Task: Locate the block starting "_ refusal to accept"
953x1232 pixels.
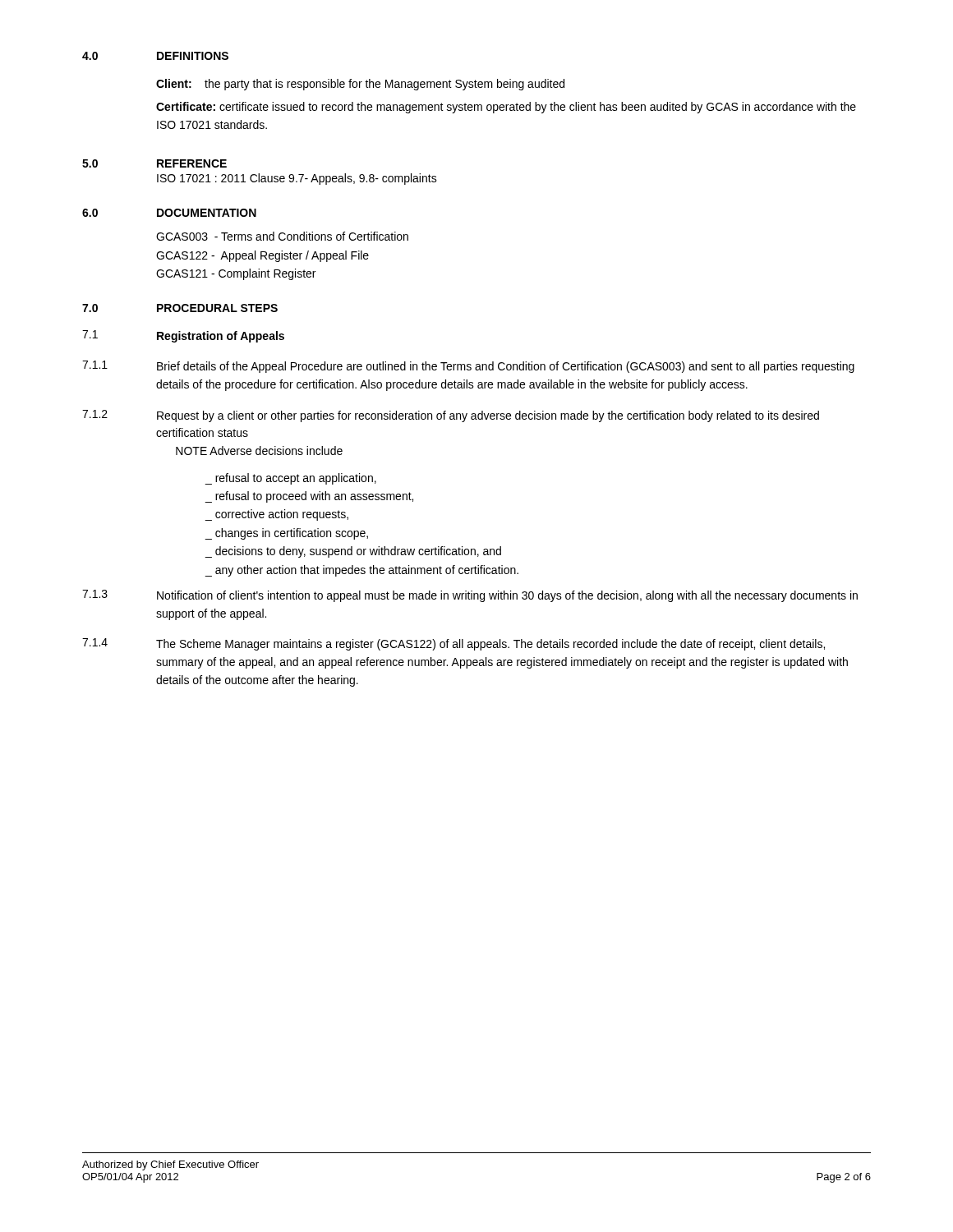Action: [291, 478]
